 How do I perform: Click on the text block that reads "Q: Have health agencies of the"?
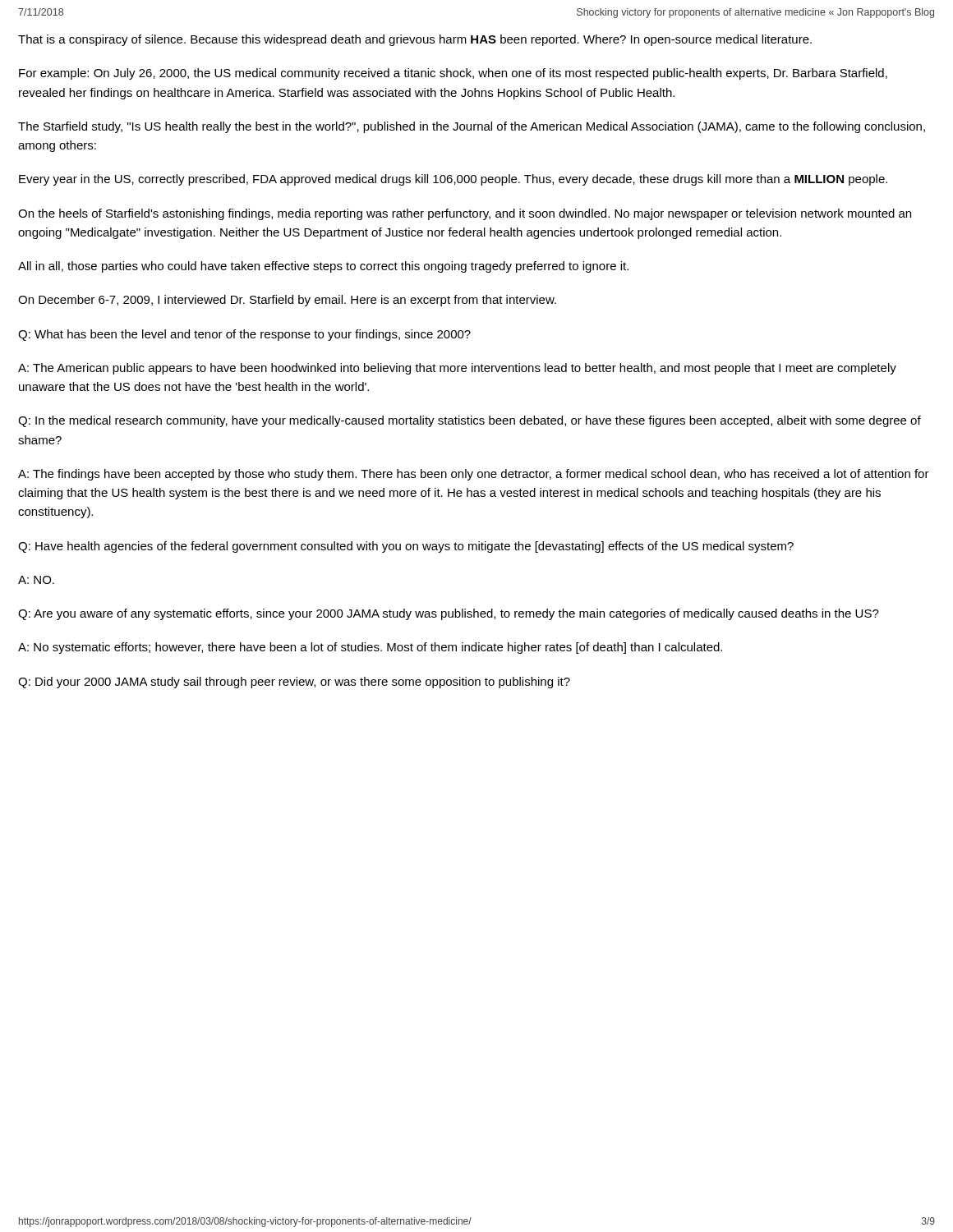(406, 545)
